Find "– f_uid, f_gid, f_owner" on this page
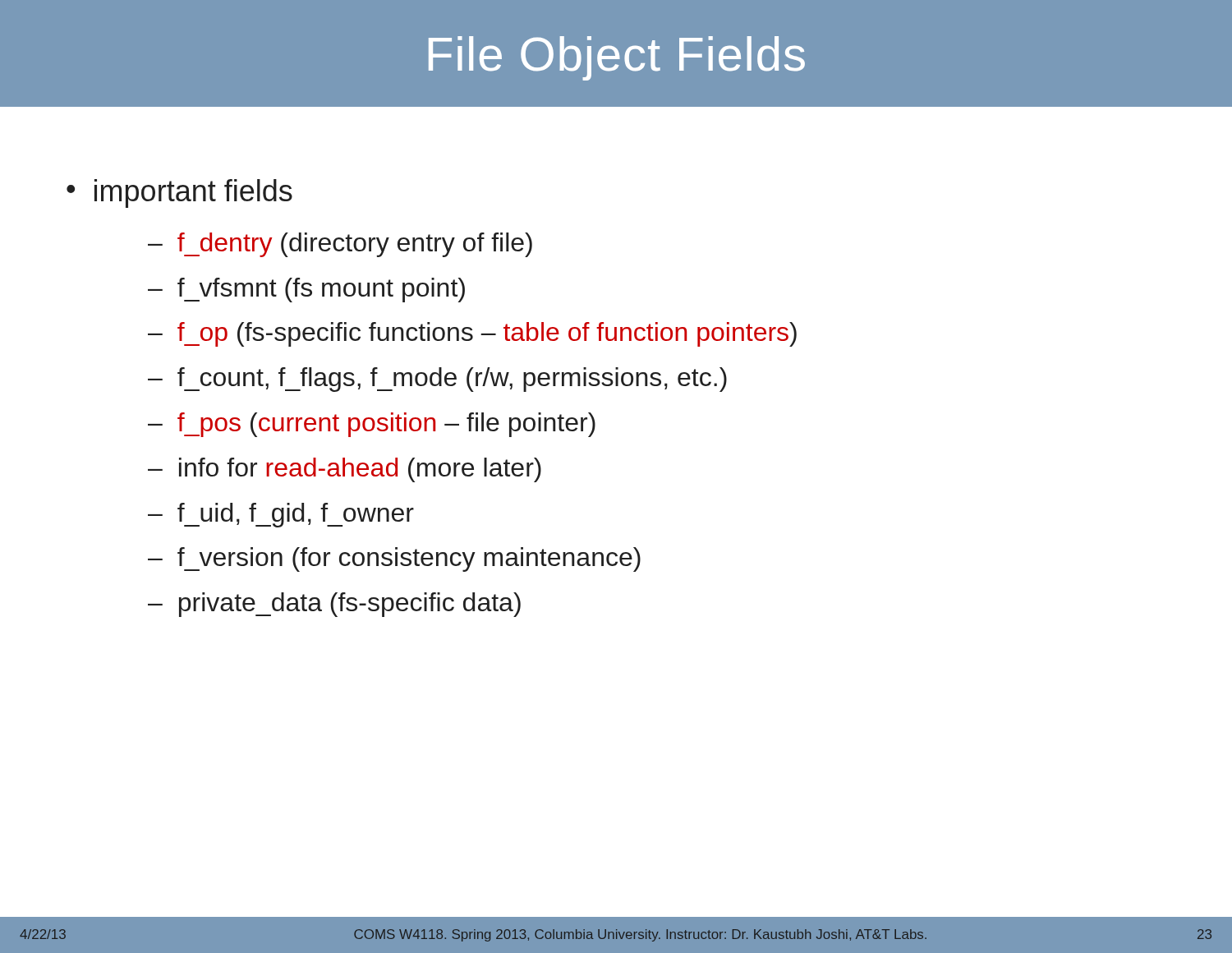Screen dimensions: 953x1232 (281, 513)
